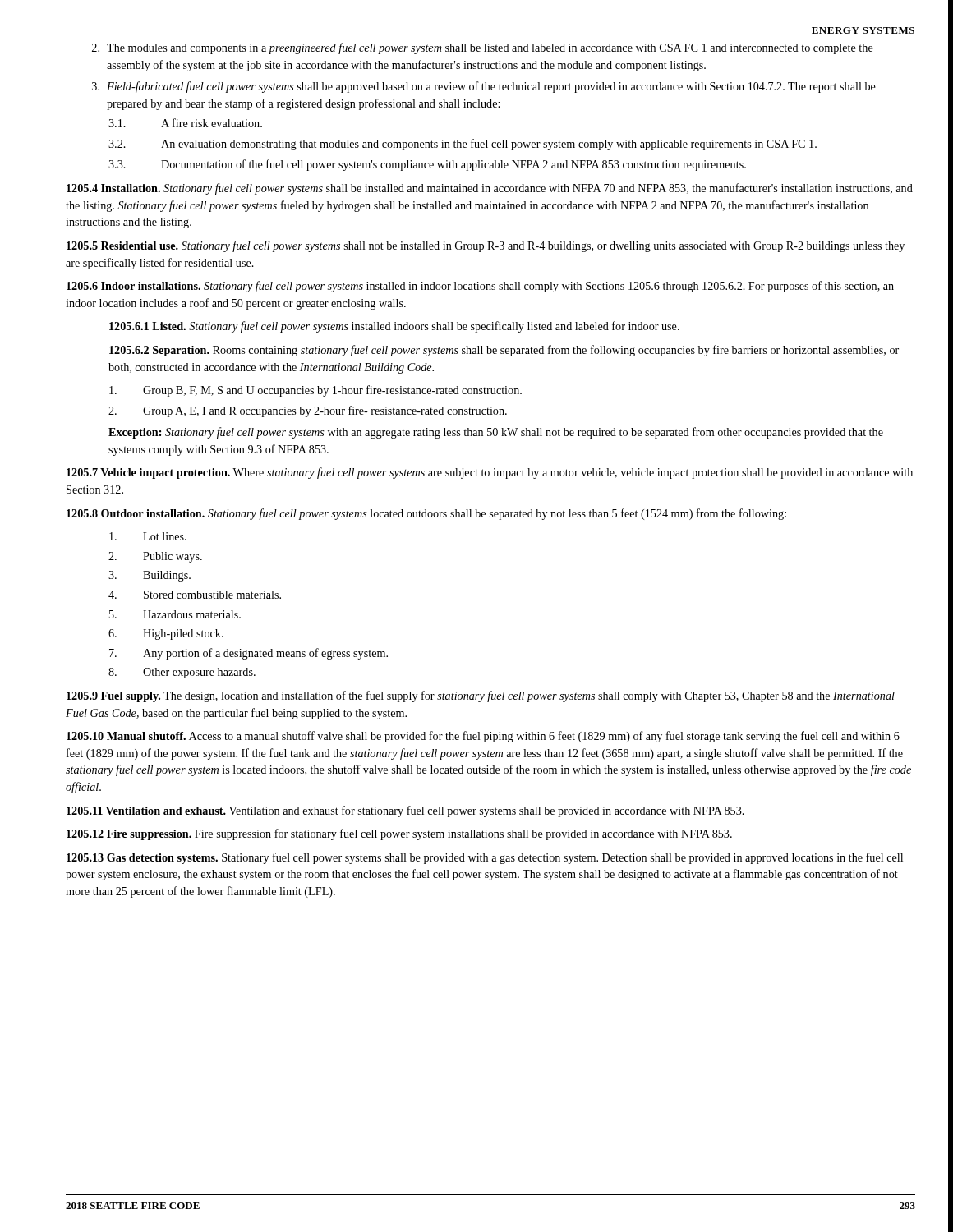Locate the block starting "8 Outdoor installation. Stationary fuel cell power"
This screenshot has height=1232, width=953.
[x=426, y=513]
